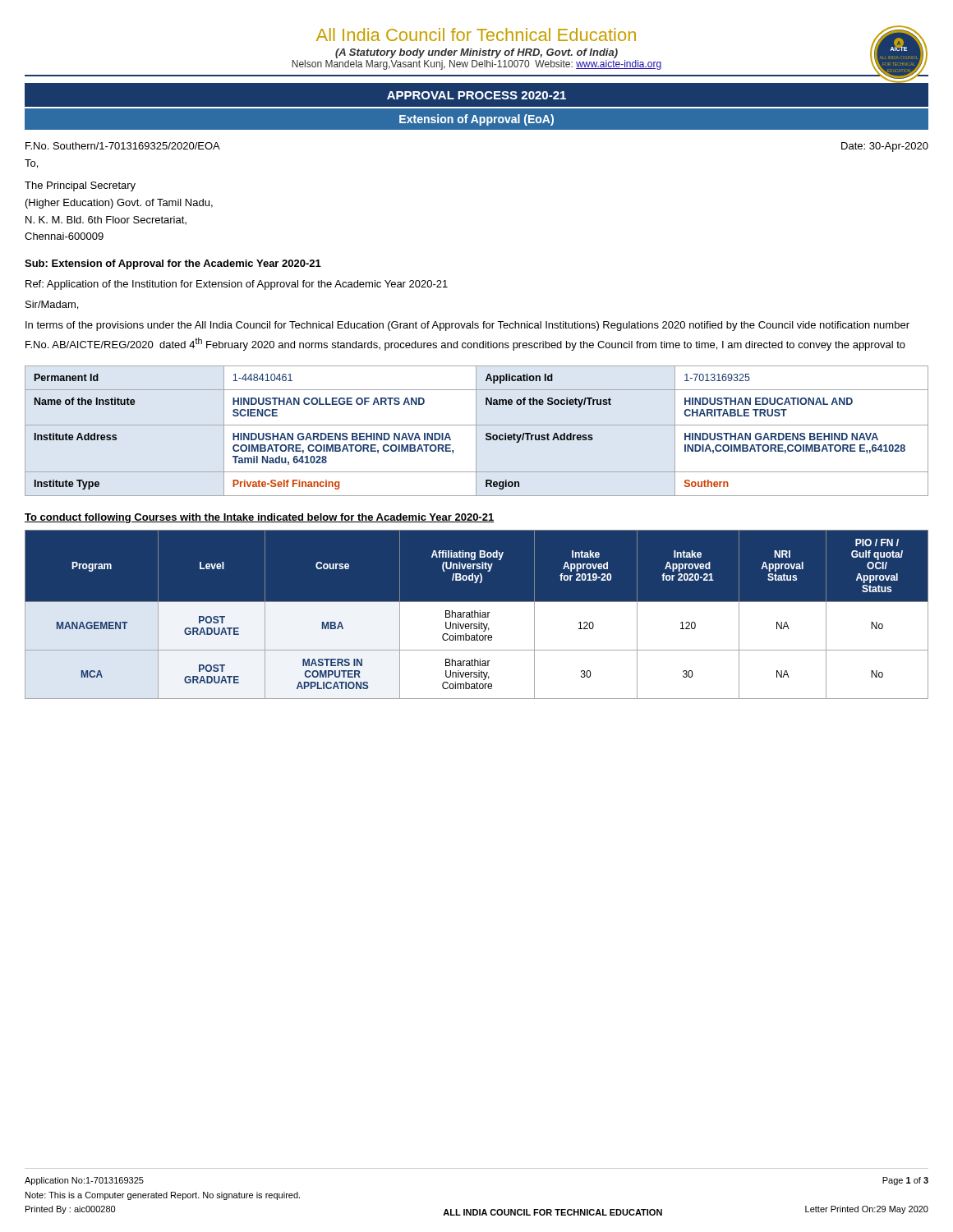The width and height of the screenshot is (953, 1232).
Task: Find the table that mentions "Intake Approved for 2019-20"
Action: 476,614
